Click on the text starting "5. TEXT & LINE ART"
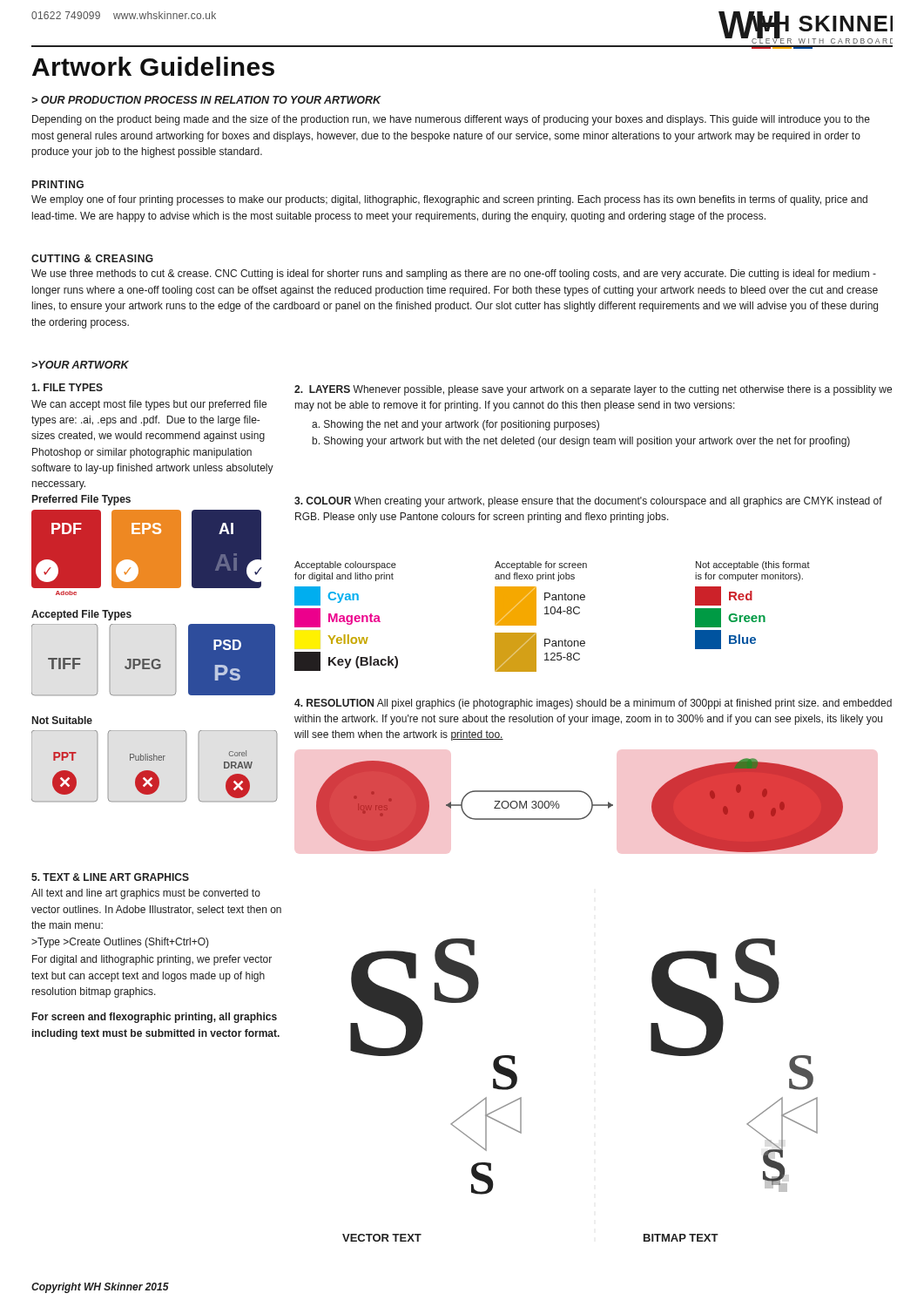This screenshot has height=1307, width=924. pyautogui.click(x=158, y=877)
